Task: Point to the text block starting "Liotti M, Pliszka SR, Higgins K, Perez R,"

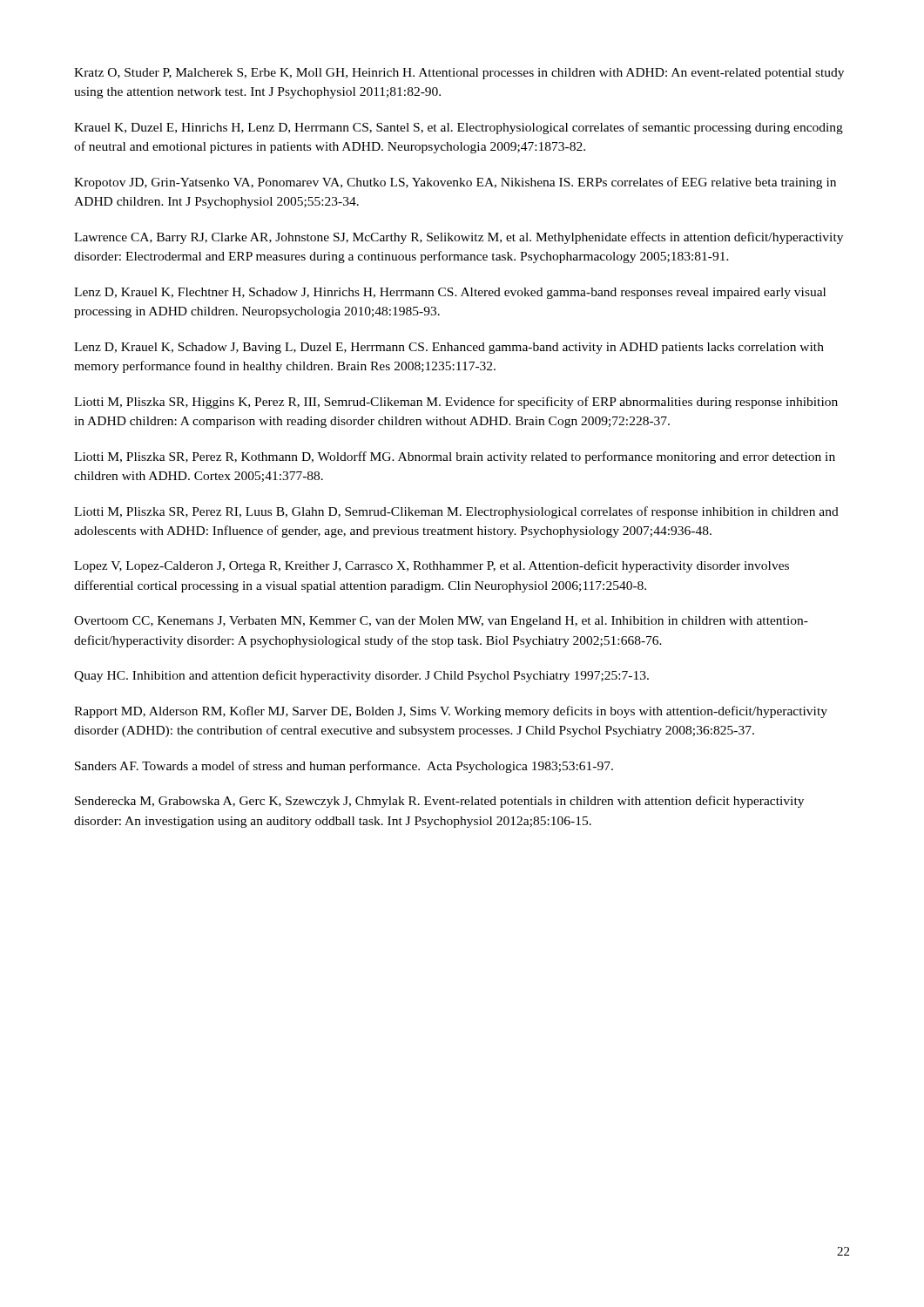Action: (x=456, y=411)
